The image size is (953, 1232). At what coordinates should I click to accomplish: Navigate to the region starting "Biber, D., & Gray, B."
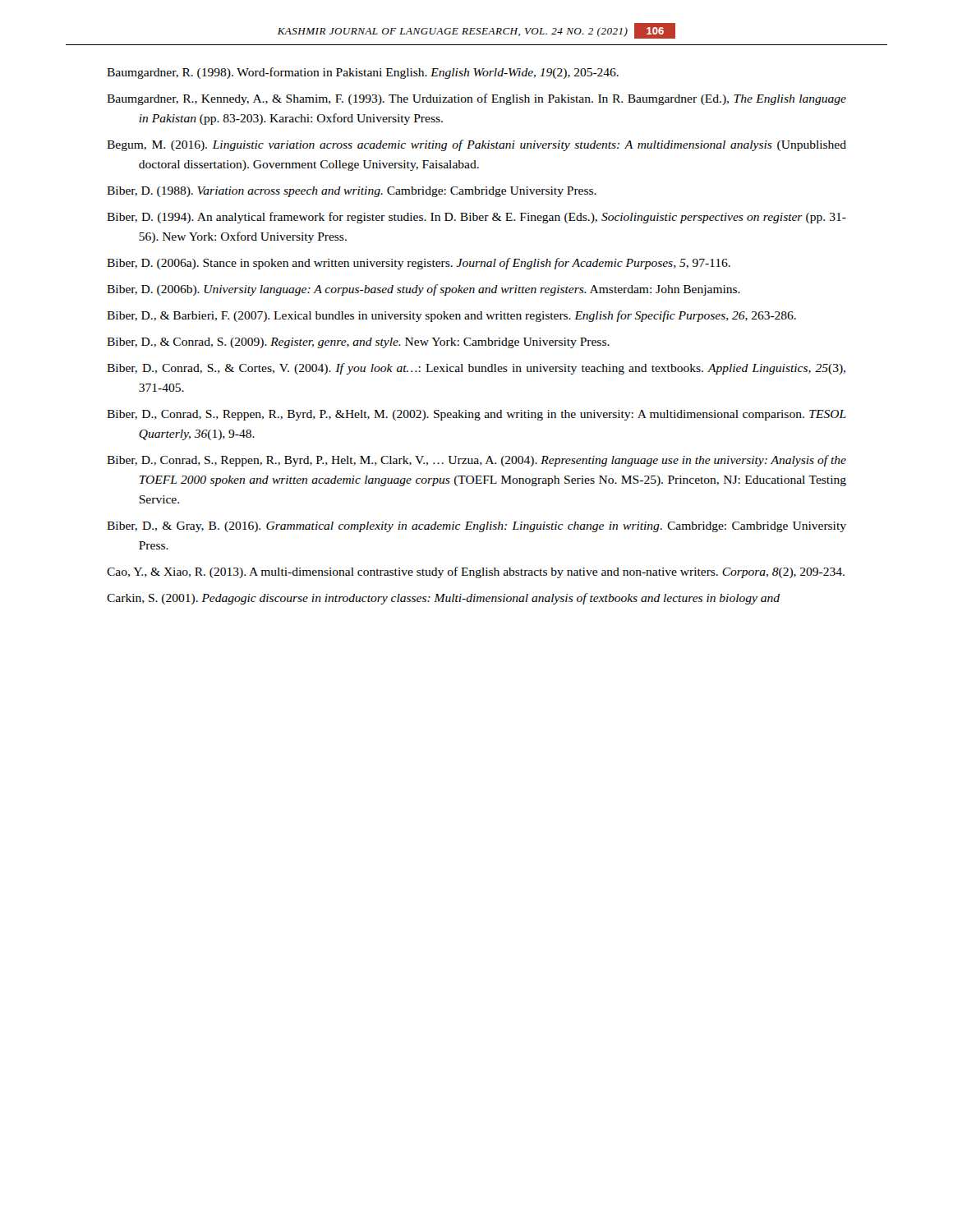476,535
